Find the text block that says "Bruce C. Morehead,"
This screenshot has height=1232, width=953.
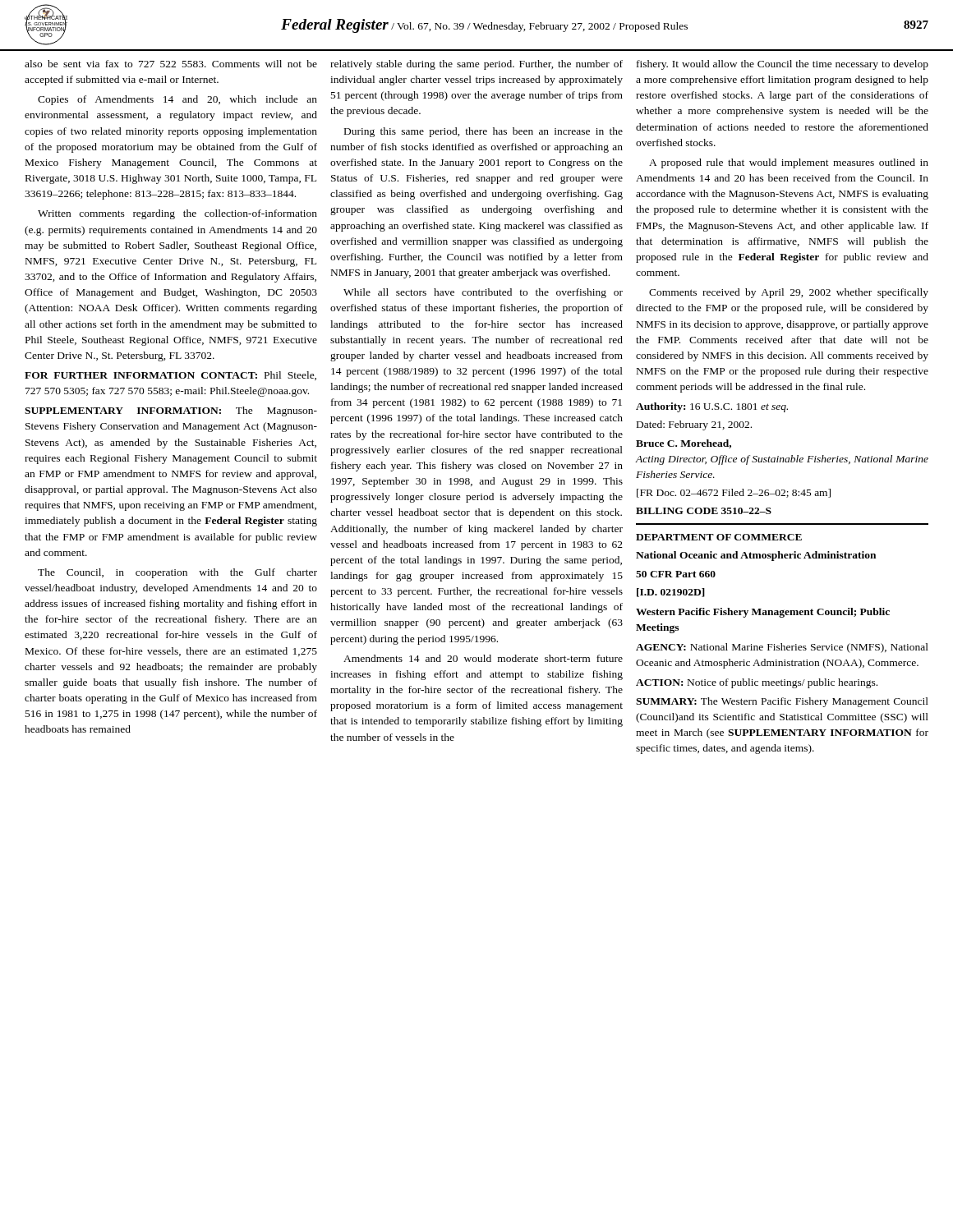point(684,444)
